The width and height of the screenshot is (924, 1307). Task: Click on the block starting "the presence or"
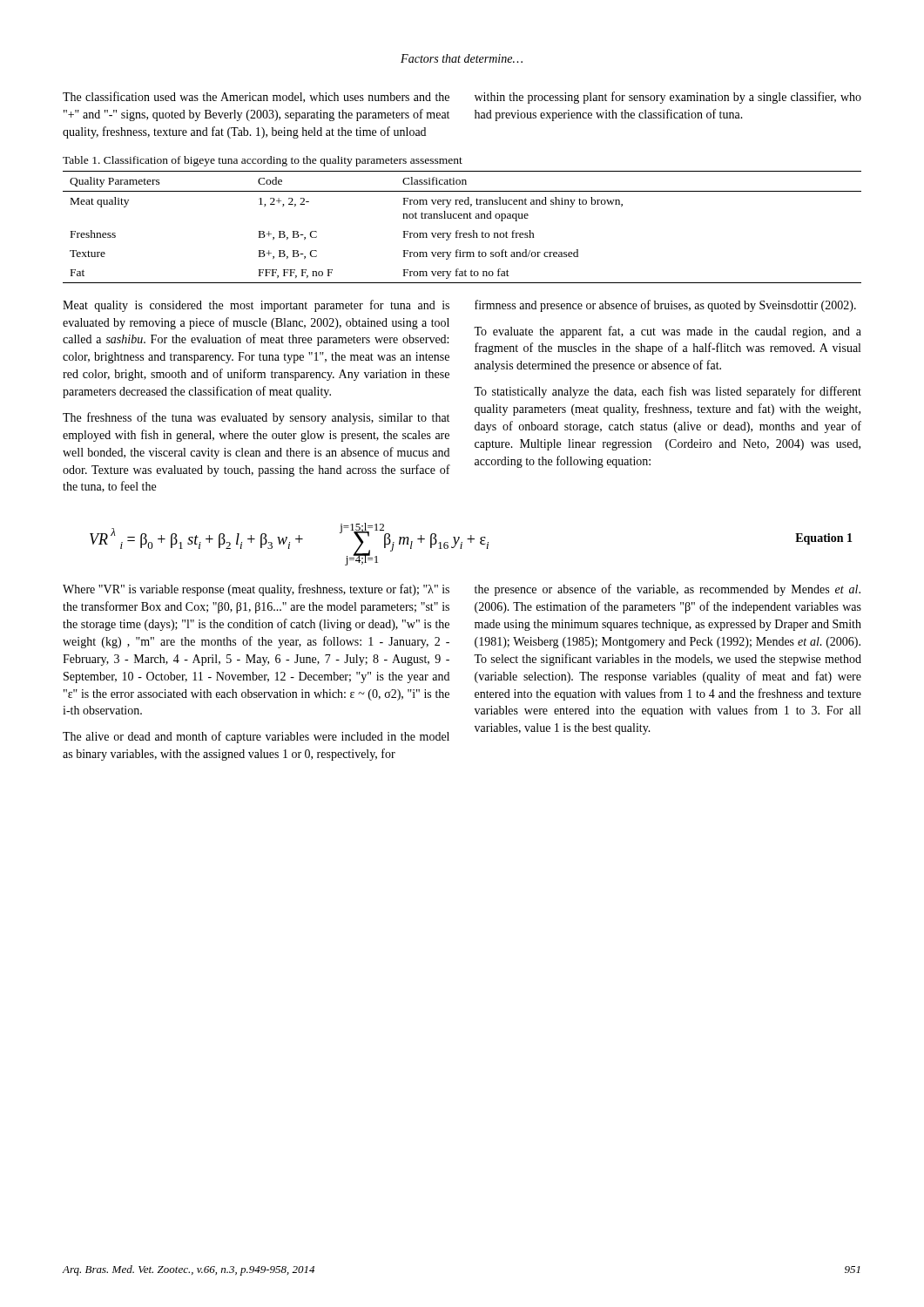coord(668,659)
